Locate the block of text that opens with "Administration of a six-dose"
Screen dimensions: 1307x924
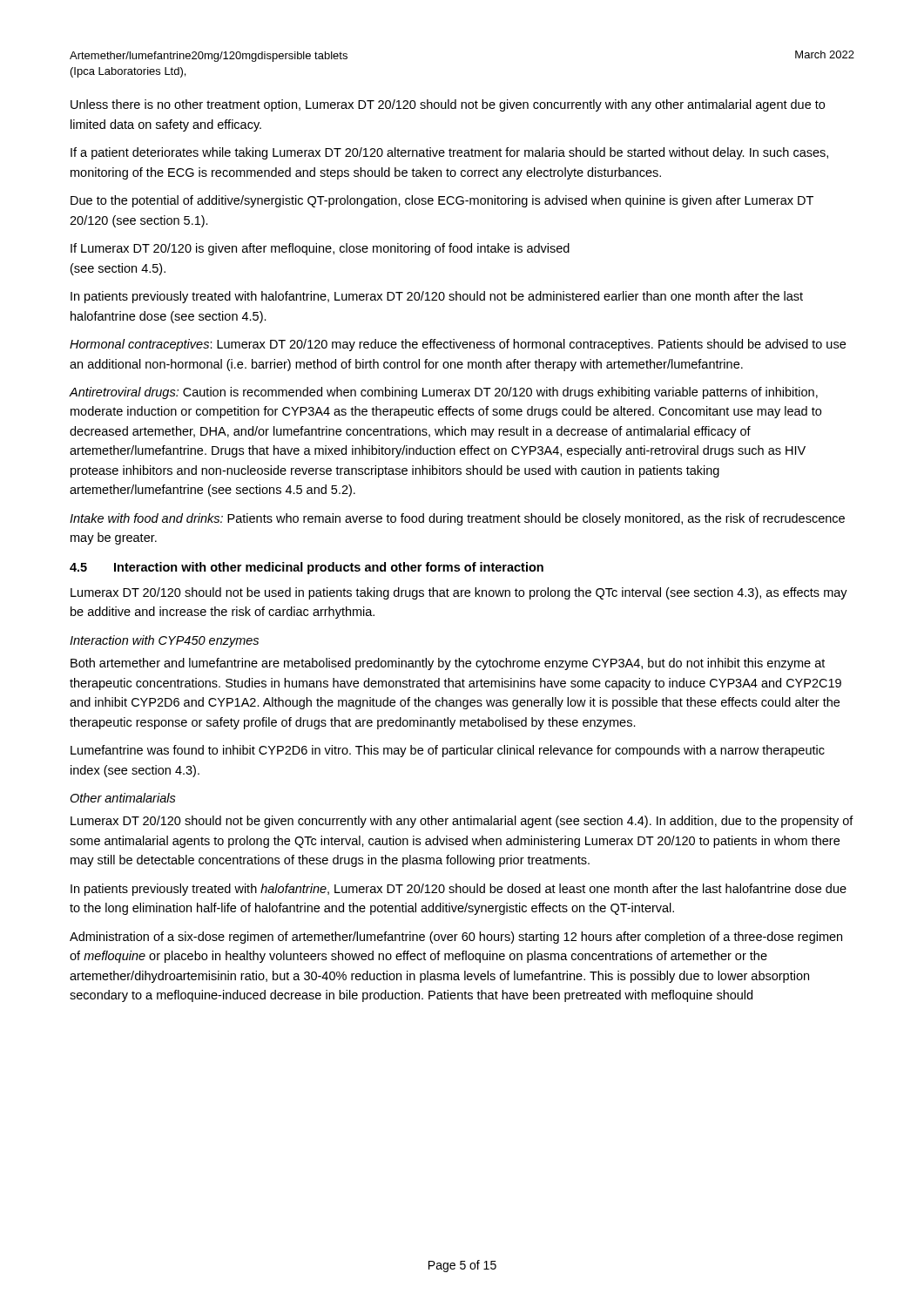point(456,966)
